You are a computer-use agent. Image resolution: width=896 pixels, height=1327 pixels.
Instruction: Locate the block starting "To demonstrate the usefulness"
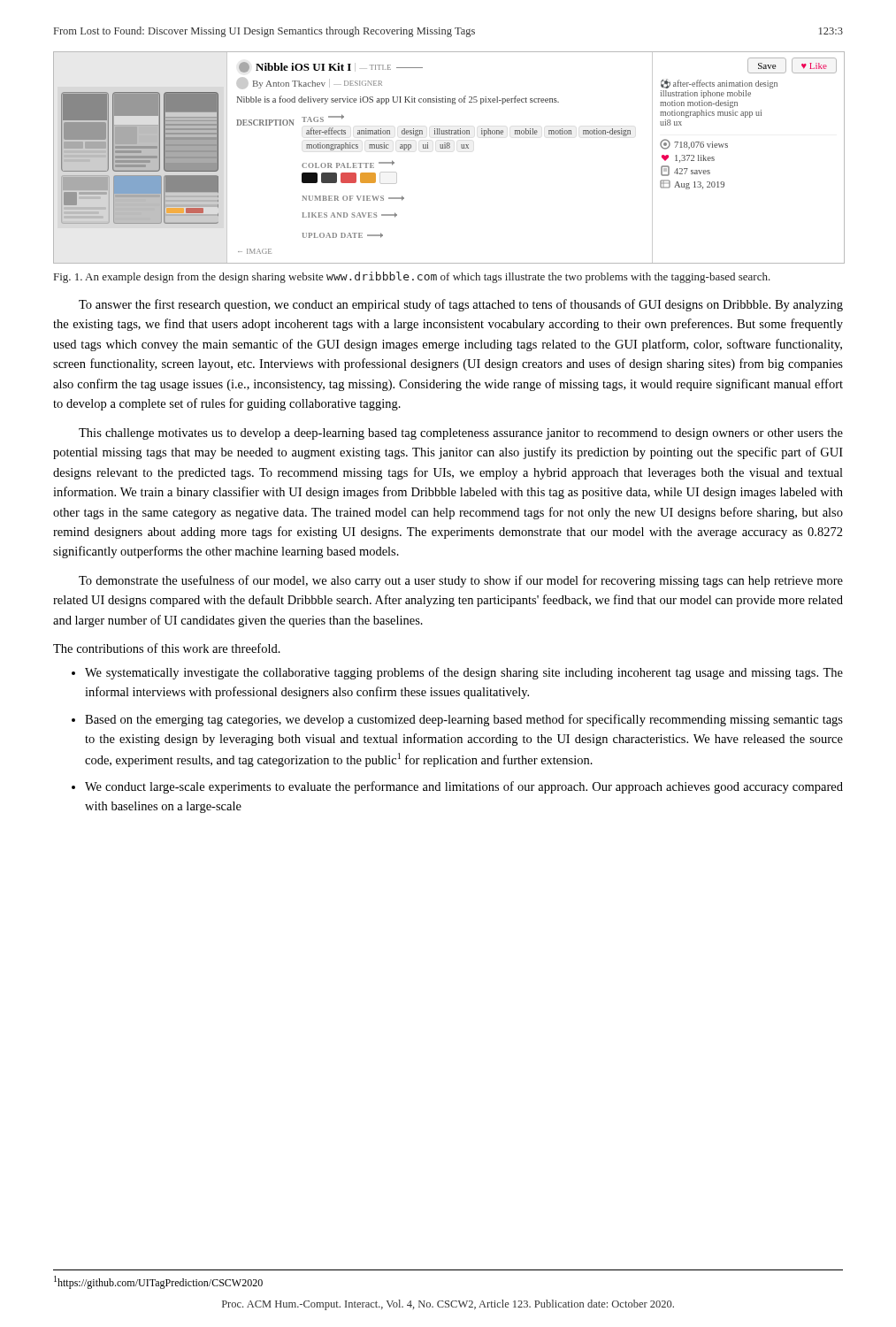pyautogui.click(x=448, y=600)
